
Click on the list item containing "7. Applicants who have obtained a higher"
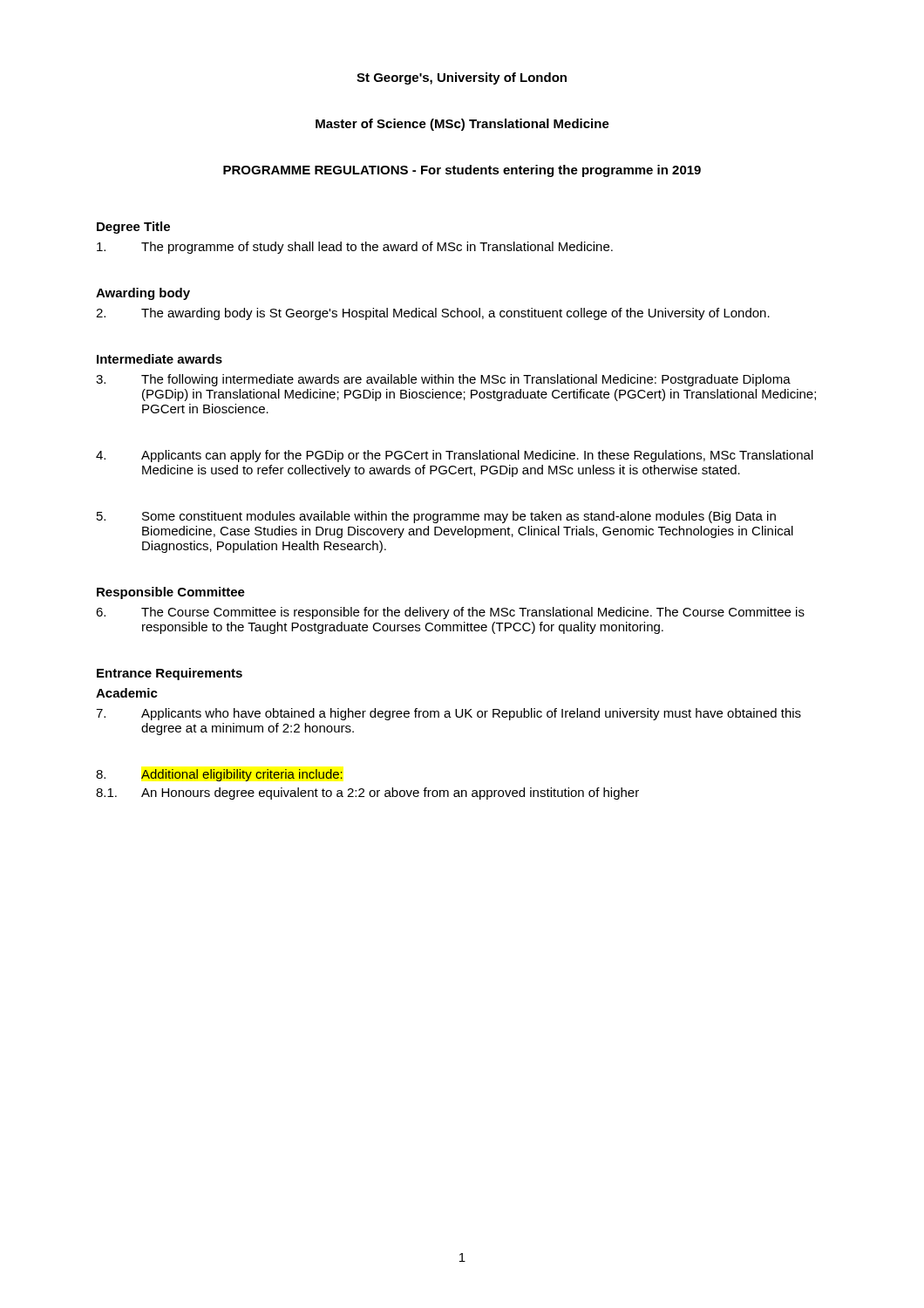462,720
